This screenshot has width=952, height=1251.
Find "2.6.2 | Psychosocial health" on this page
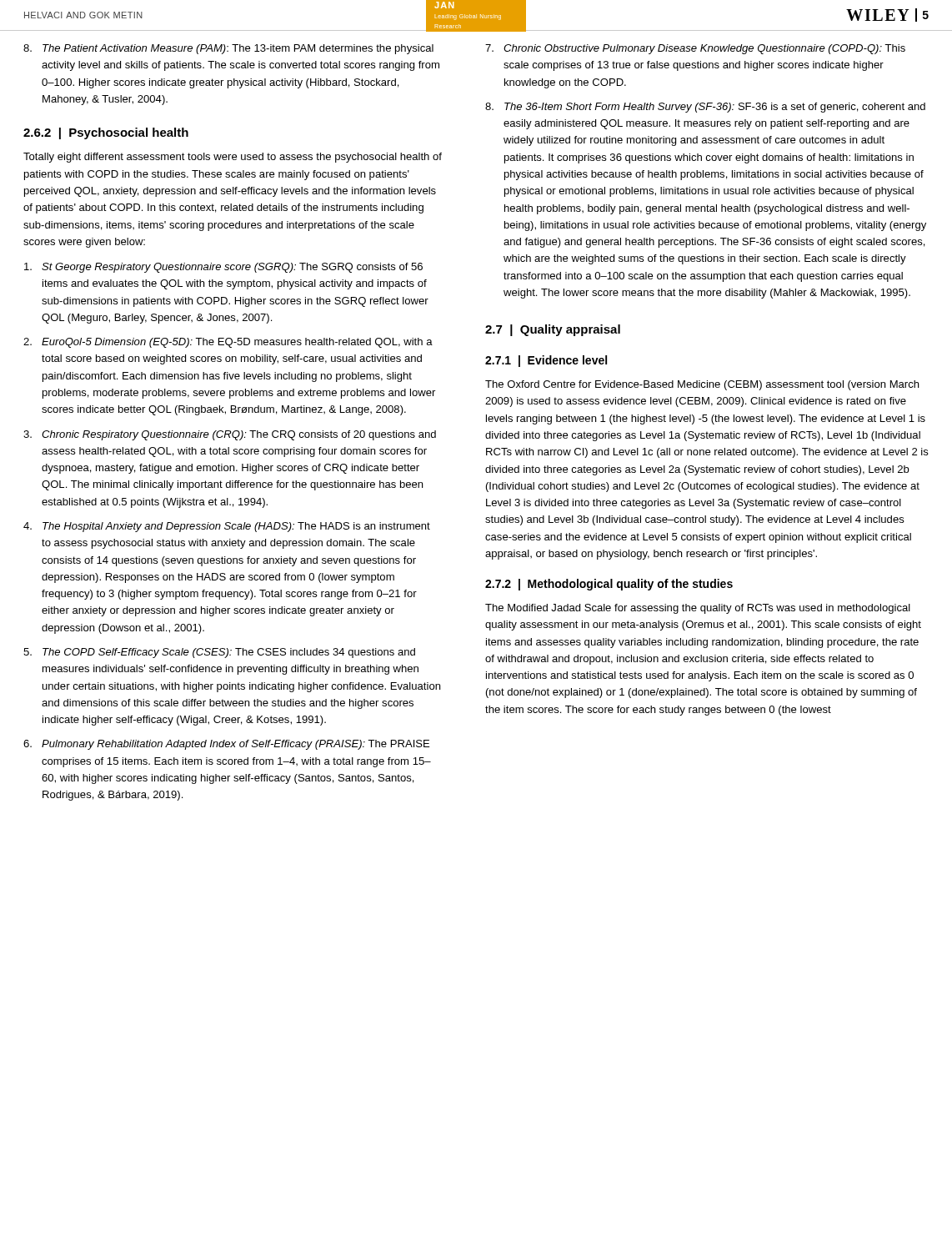click(x=106, y=132)
